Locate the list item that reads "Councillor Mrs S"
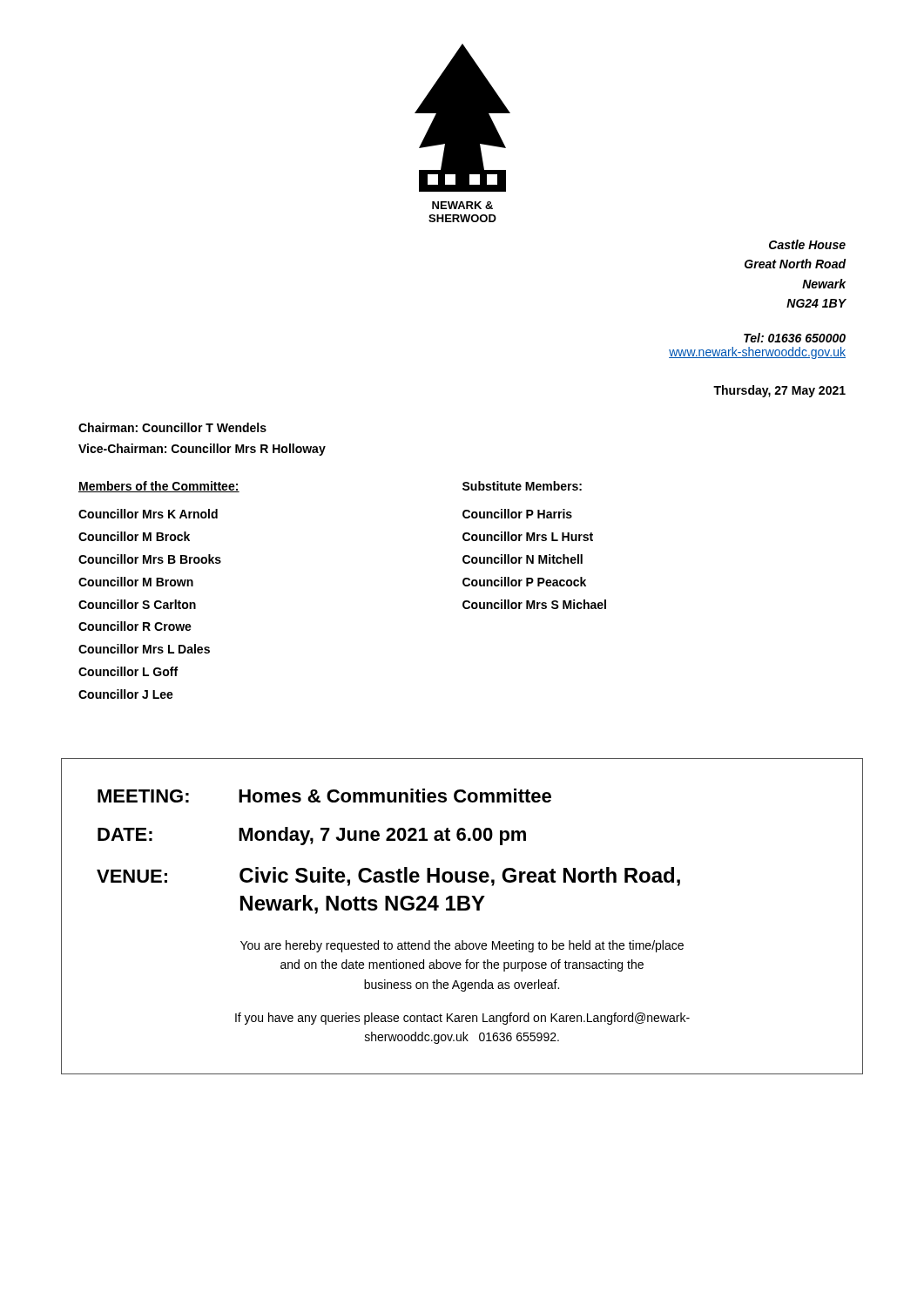924x1307 pixels. 534,604
